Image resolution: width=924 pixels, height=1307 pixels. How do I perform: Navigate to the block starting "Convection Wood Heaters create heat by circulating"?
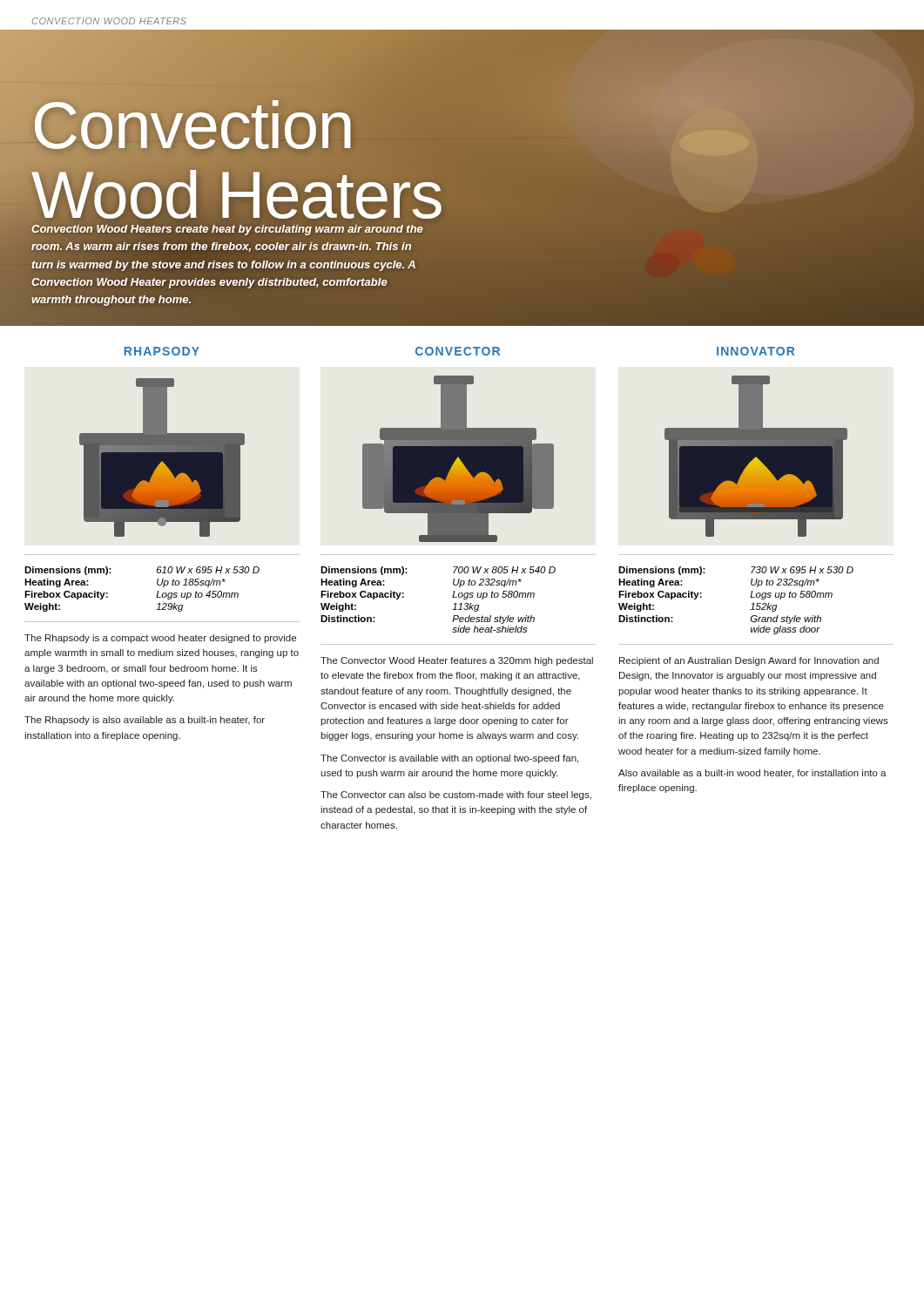click(227, 264)
